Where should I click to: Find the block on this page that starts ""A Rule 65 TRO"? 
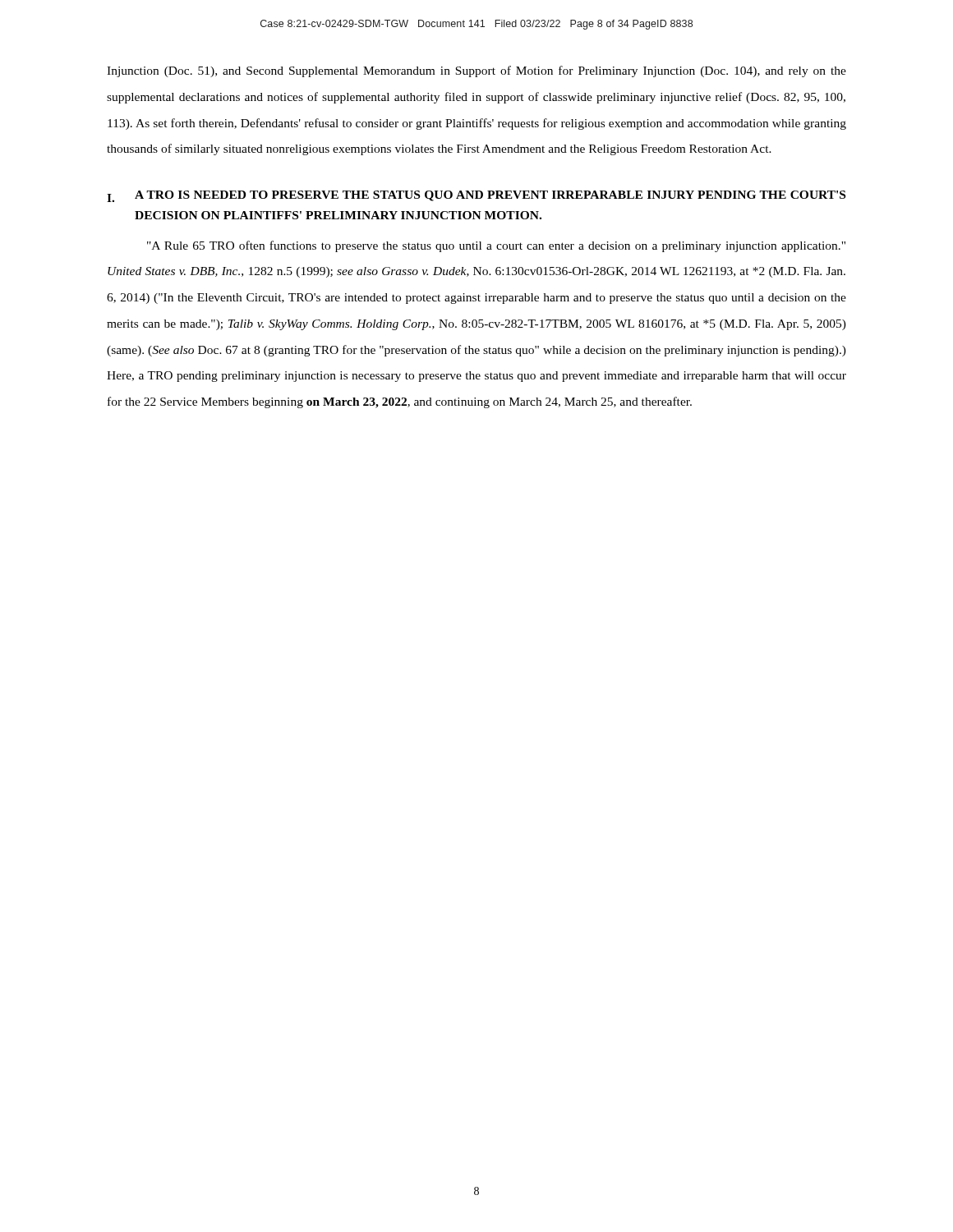[x=476, y=323]
